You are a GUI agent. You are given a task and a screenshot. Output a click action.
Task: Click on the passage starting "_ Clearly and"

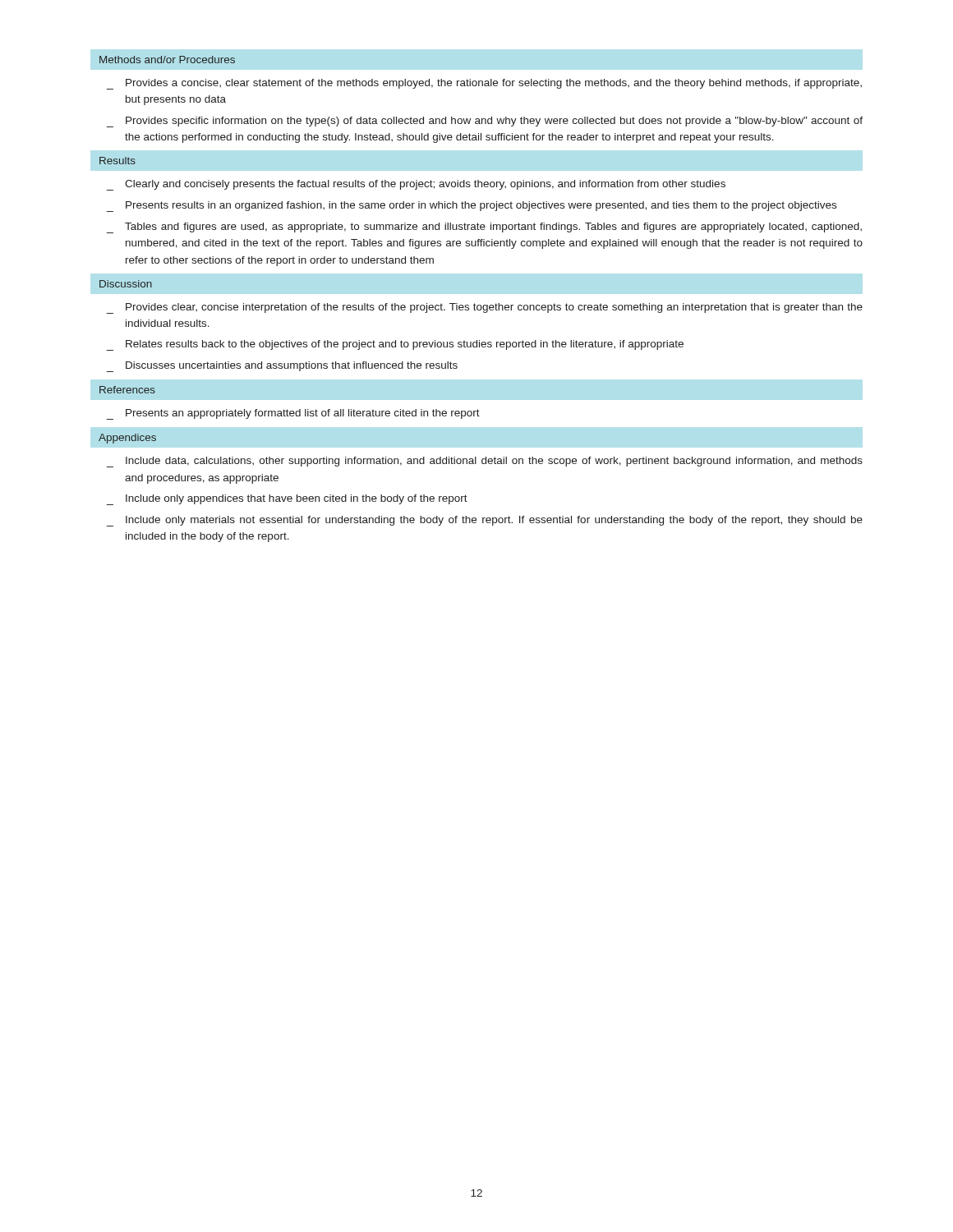pos(485,184)
